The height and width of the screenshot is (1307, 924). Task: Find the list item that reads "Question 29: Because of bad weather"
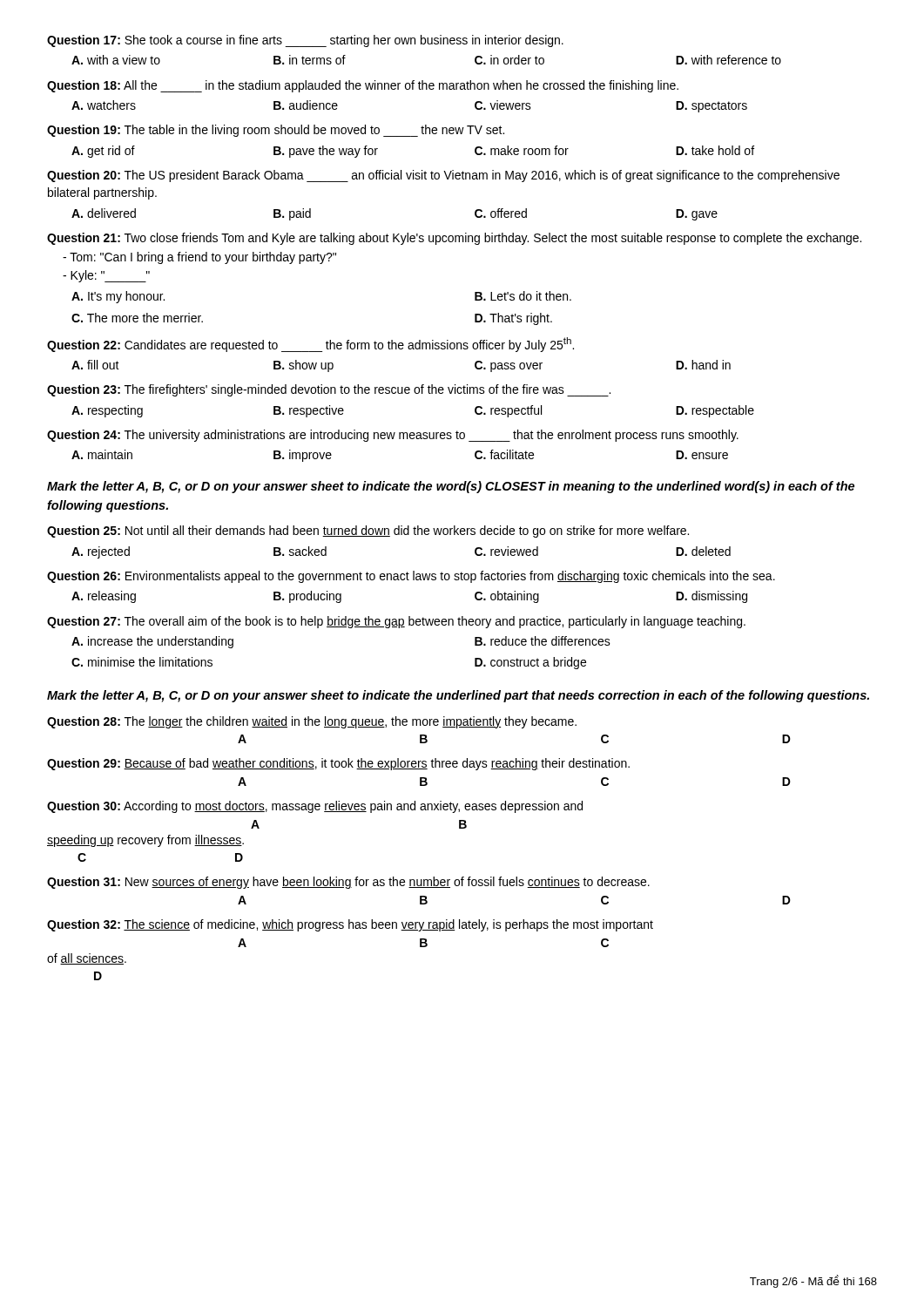pyautogui.click(x=462, y=772)
